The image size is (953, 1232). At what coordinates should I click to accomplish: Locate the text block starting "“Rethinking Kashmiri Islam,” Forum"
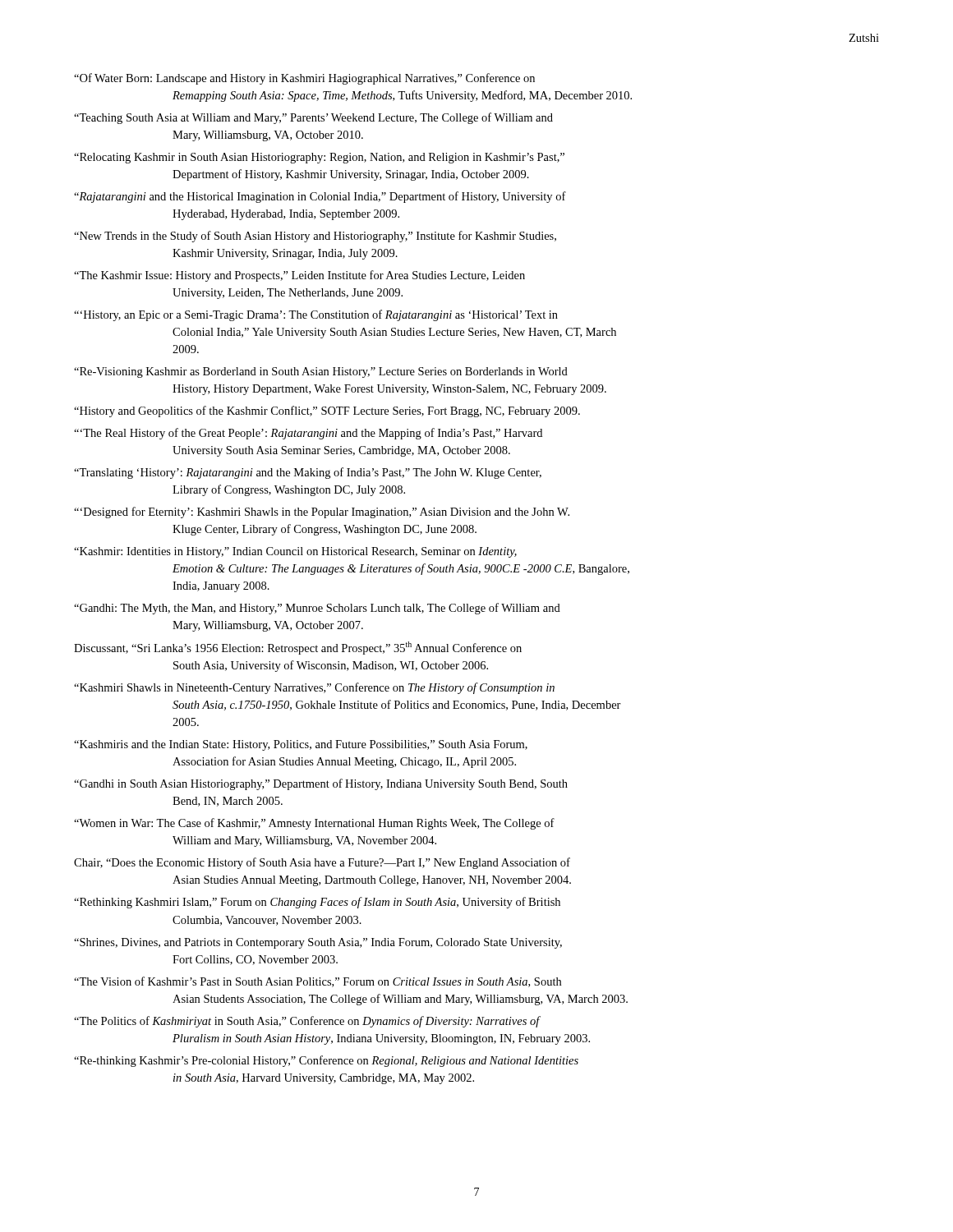pyautogui.click(x=476, y=912)
